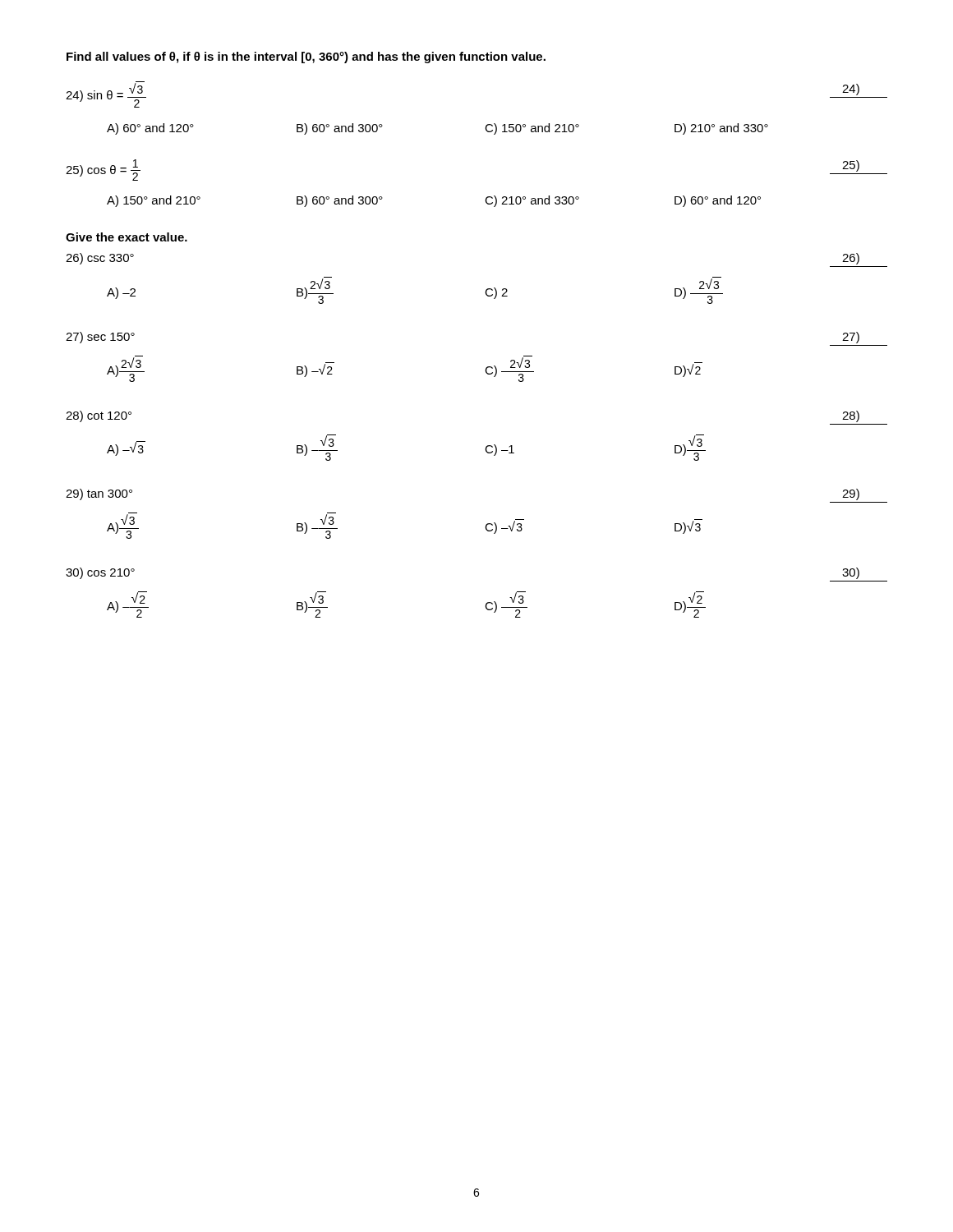The height and width of the screenshot is (1232, 953).
Task: Locate the list item that reads "25) cos θ"
Action: click(113, 170)
